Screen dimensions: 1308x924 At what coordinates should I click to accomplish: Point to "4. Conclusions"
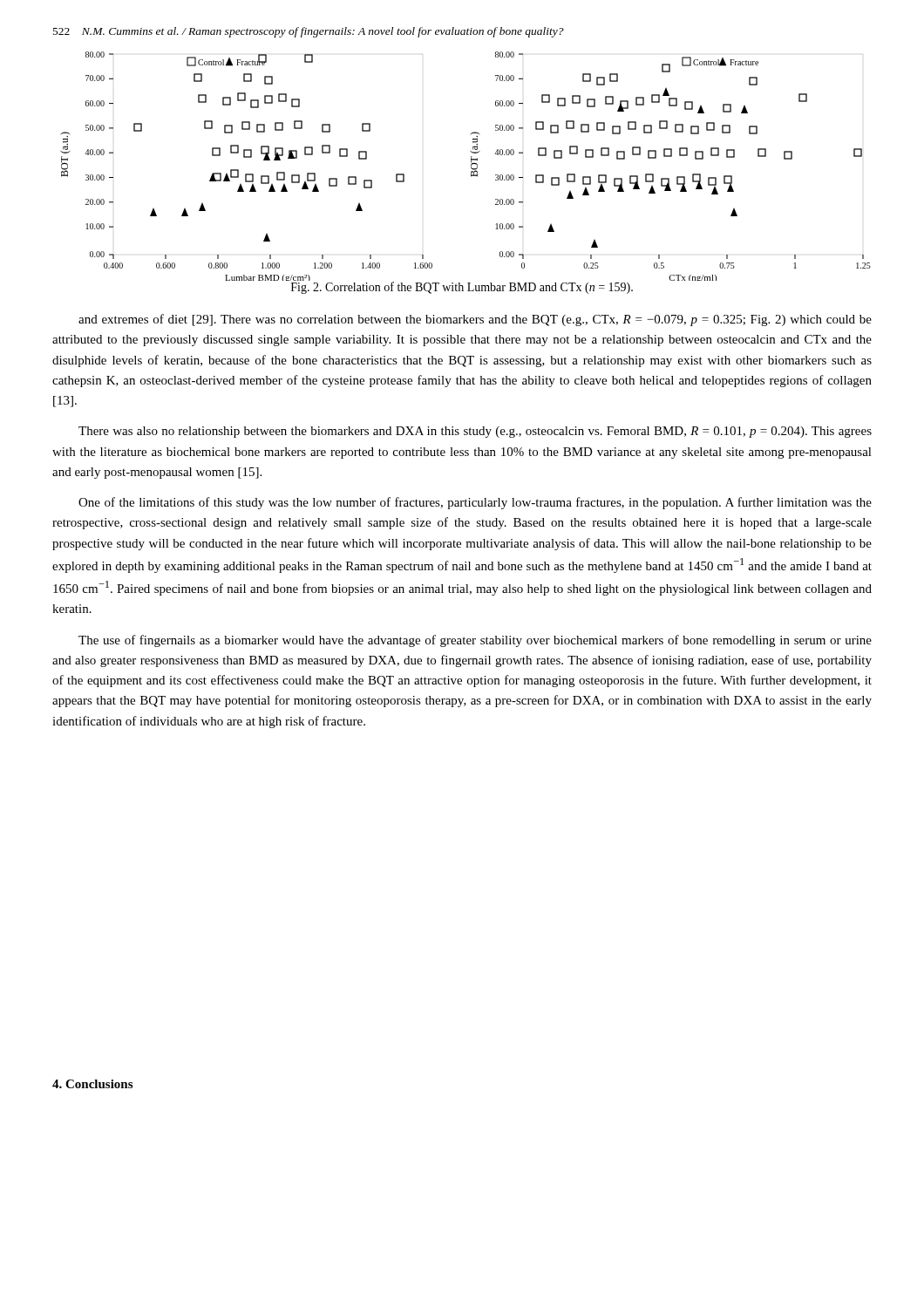pyautogui.click(x=93, y=1084)
